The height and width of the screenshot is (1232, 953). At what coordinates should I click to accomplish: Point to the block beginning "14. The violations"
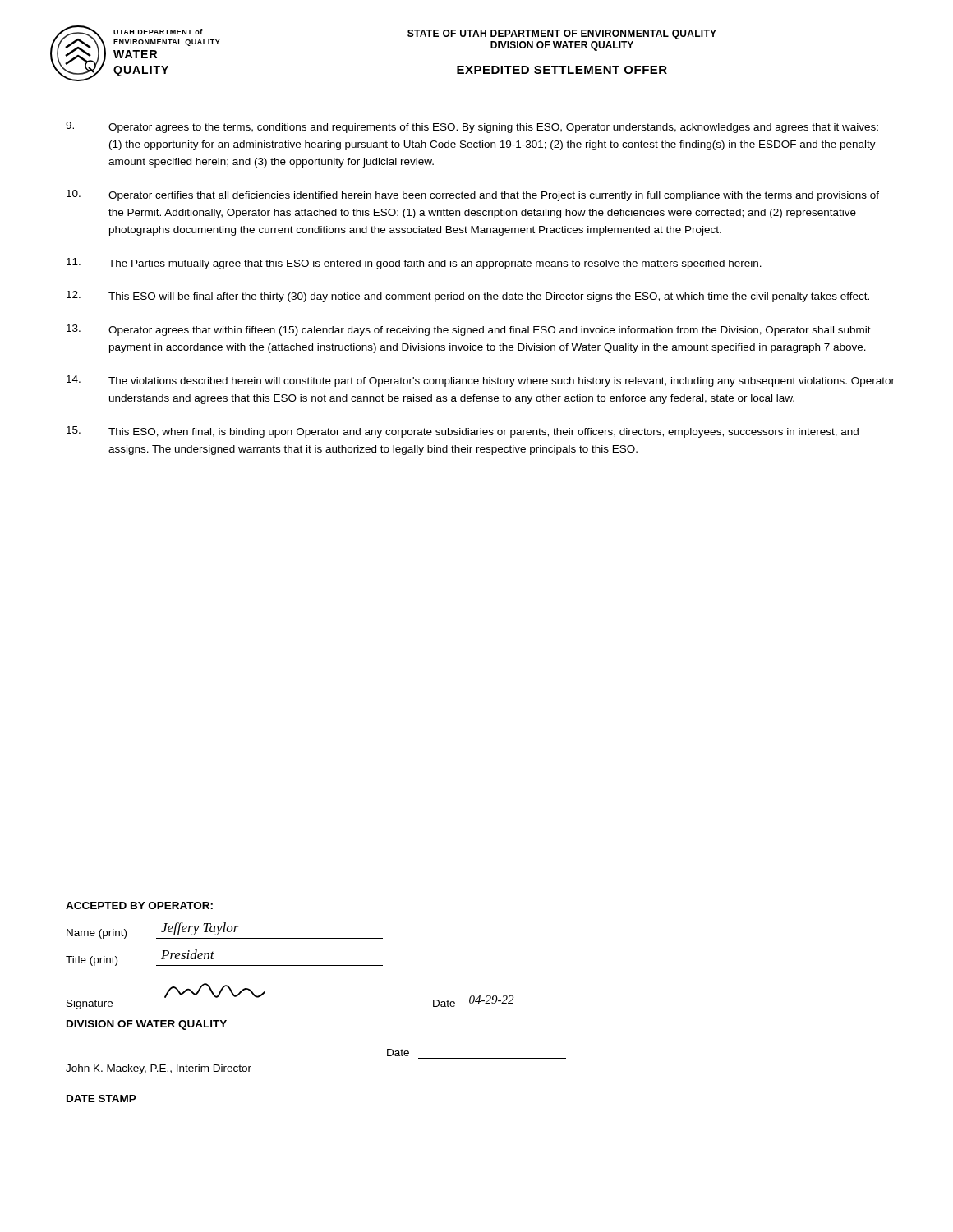pyautogui.click(x=481, y=390)
